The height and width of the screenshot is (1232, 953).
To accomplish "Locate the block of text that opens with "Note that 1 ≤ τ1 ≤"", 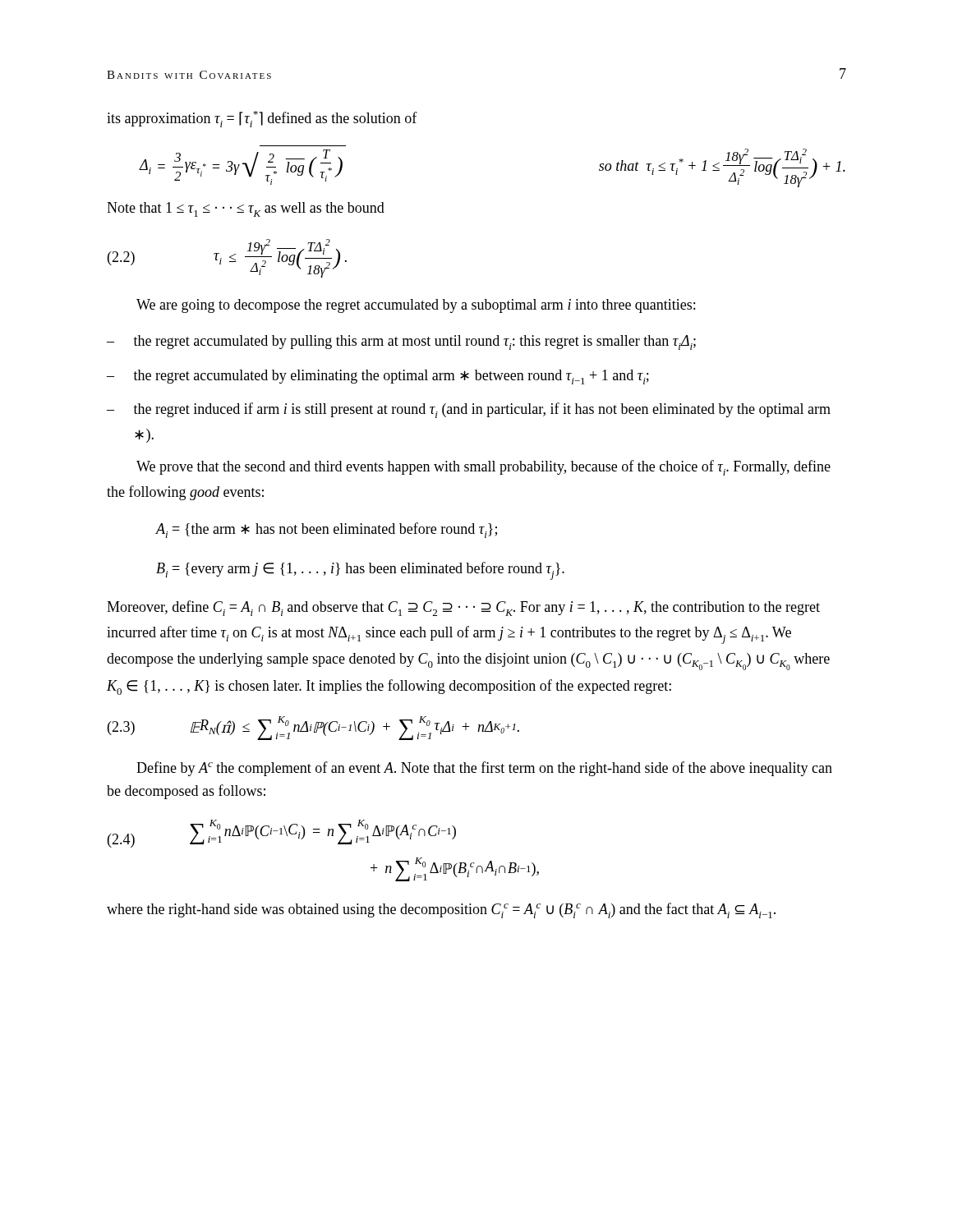I will coord(245,209).
